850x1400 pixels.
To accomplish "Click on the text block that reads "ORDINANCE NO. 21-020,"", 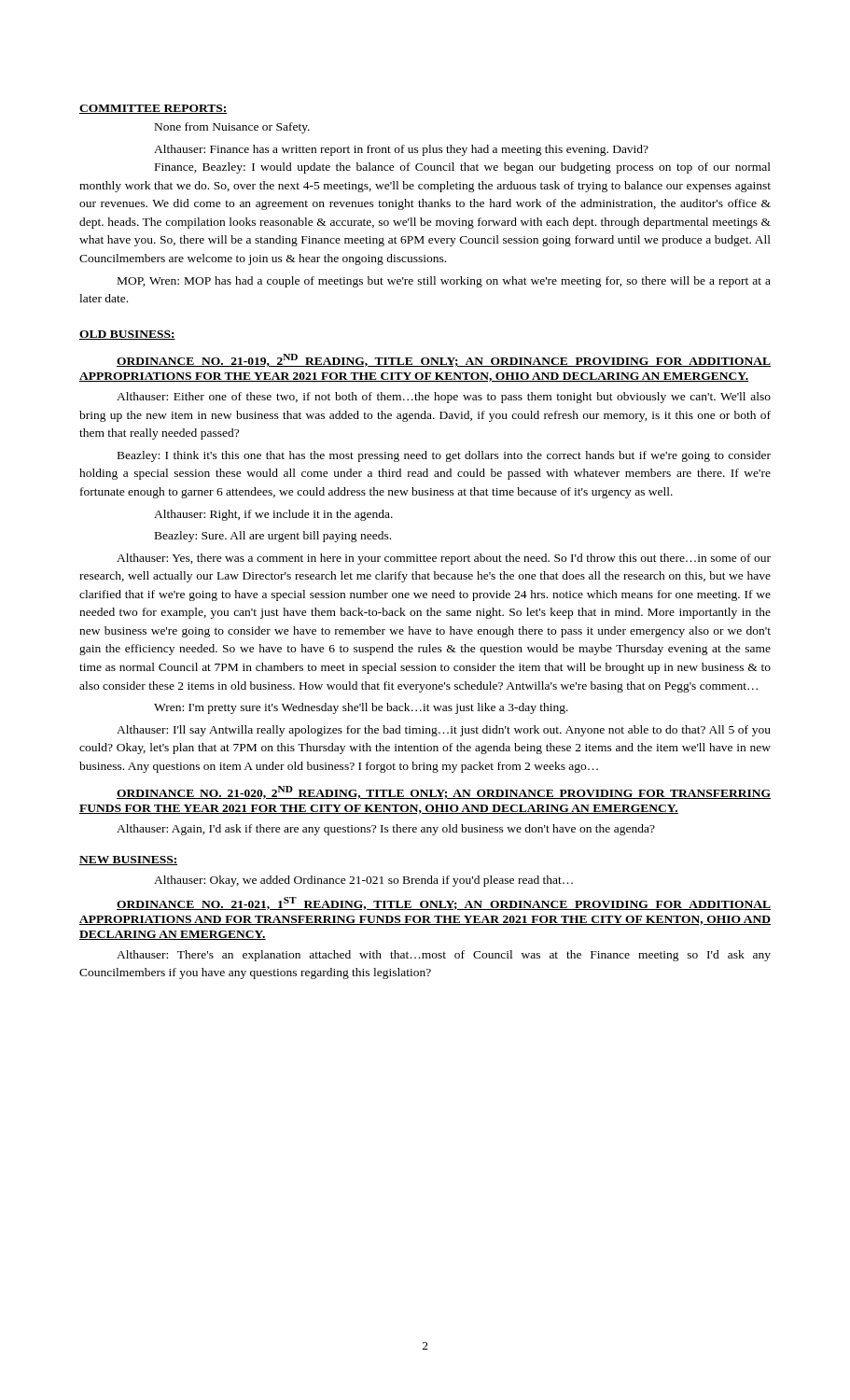I will [425, 799].
